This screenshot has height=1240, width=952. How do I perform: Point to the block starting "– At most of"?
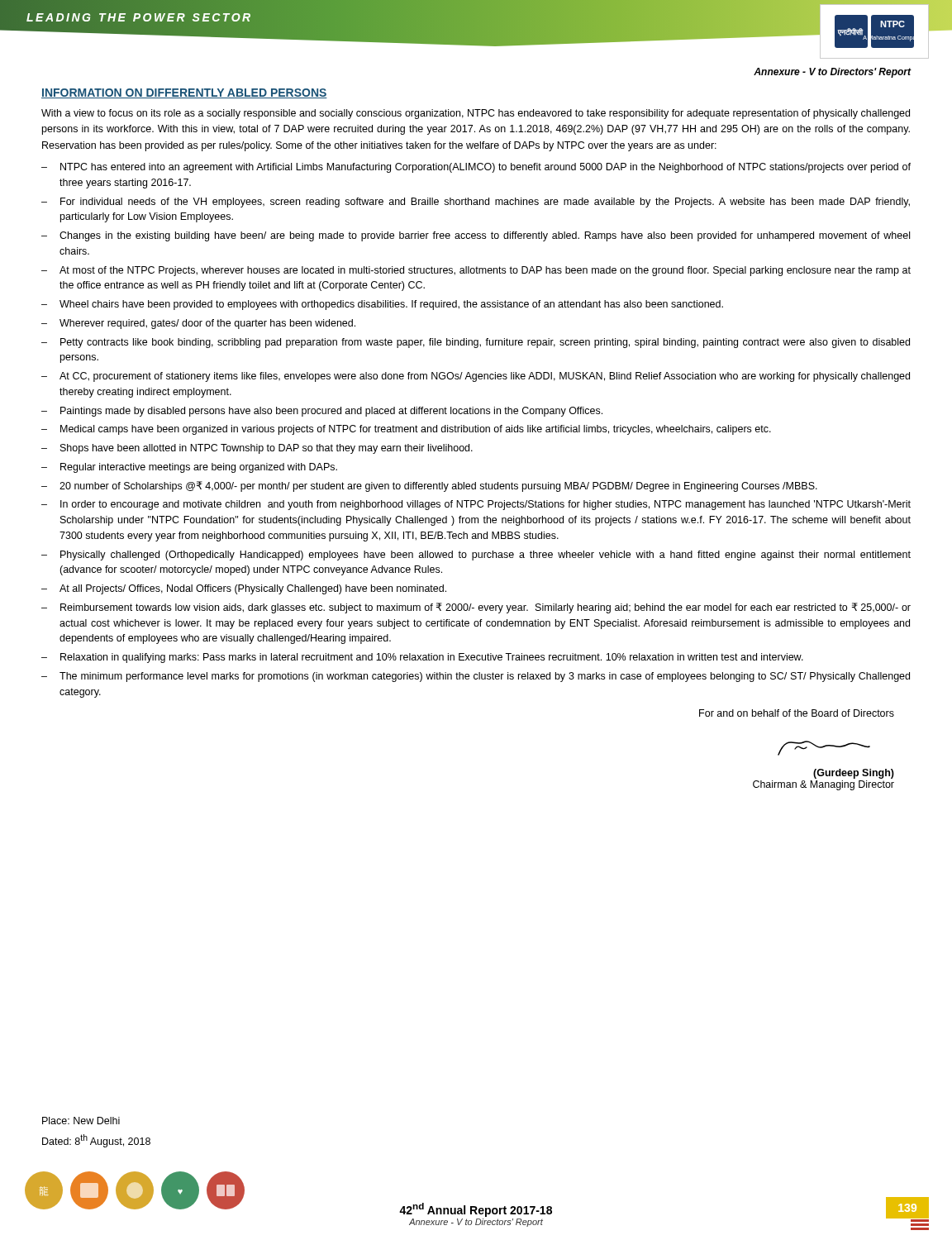(476, 278)
